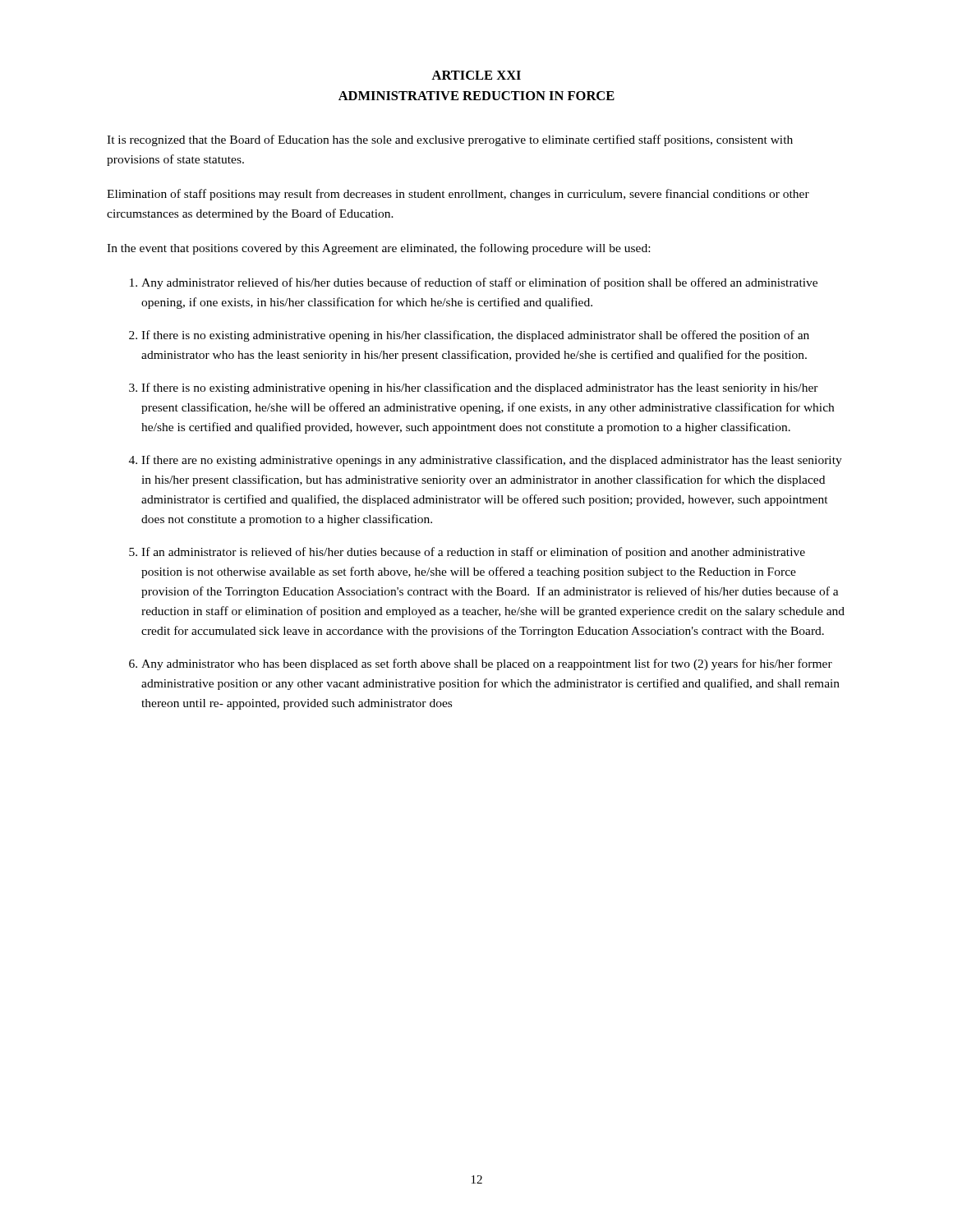Screen dimensions: 1232x953
Task: Locate the block of text that opens with "4. If there are no existing administrative"
Action: click(x=476, y=489)
